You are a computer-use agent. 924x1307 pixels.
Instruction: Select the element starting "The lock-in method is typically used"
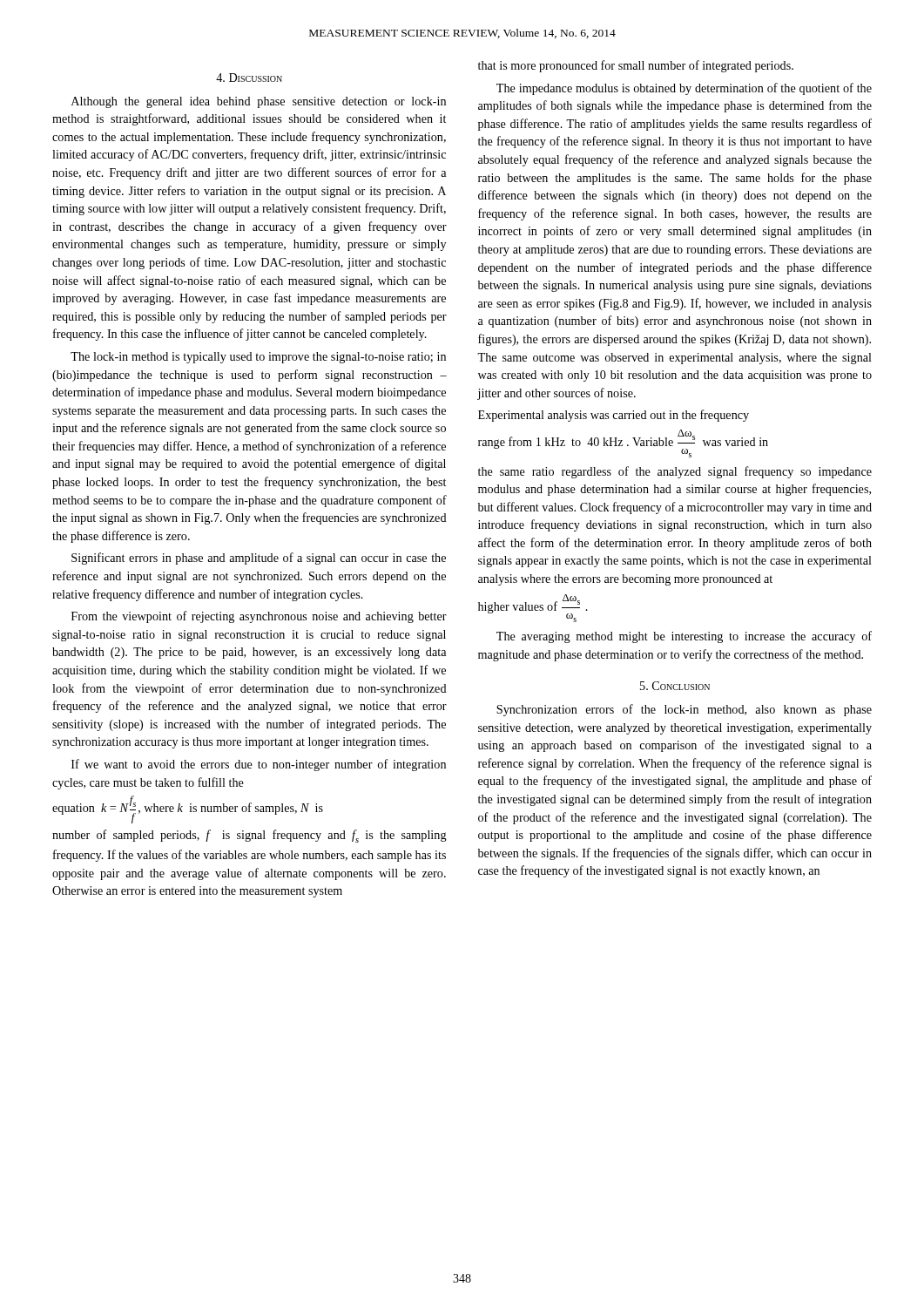point(249,446)
